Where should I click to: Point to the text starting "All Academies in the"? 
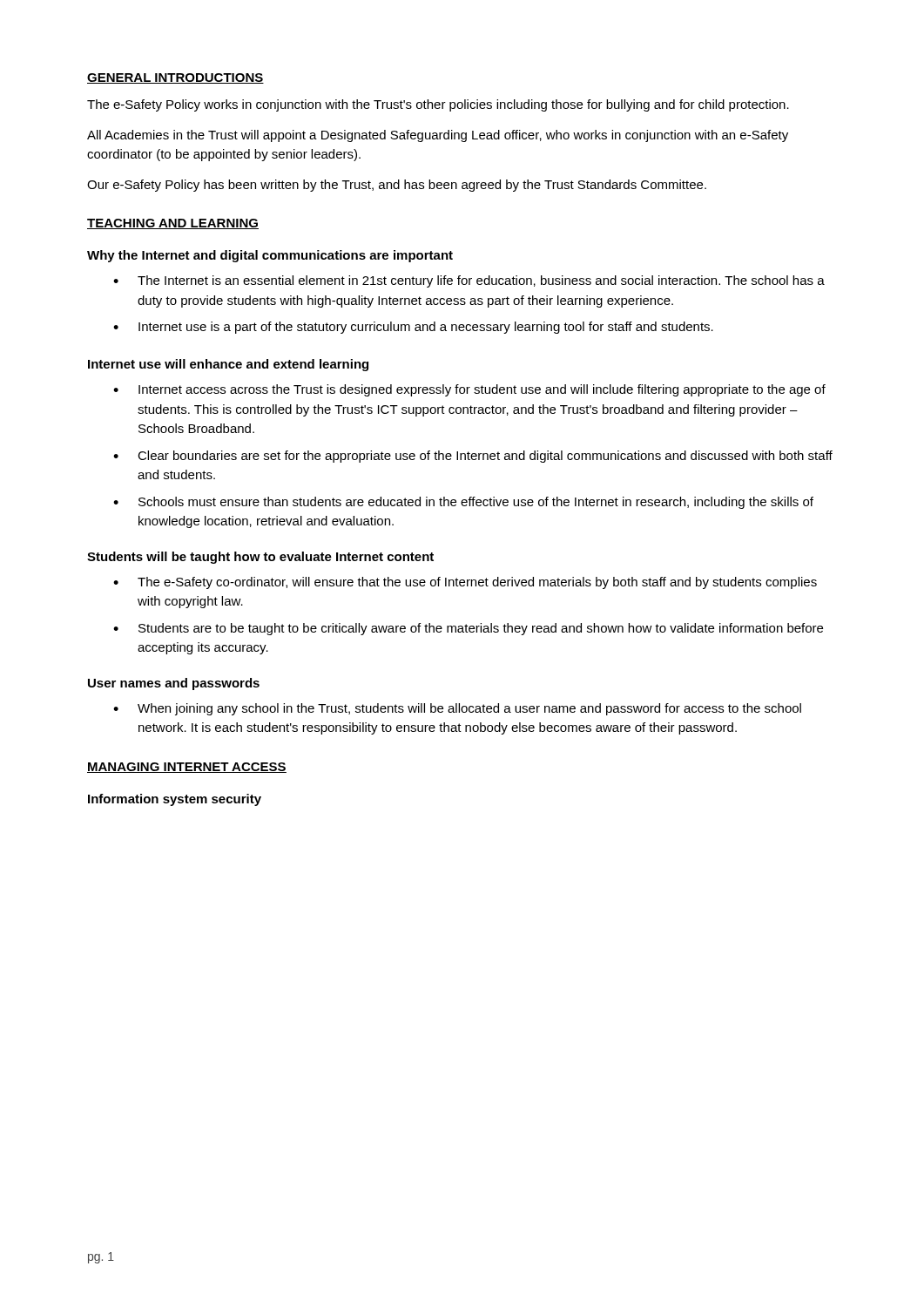pos(438,144)
